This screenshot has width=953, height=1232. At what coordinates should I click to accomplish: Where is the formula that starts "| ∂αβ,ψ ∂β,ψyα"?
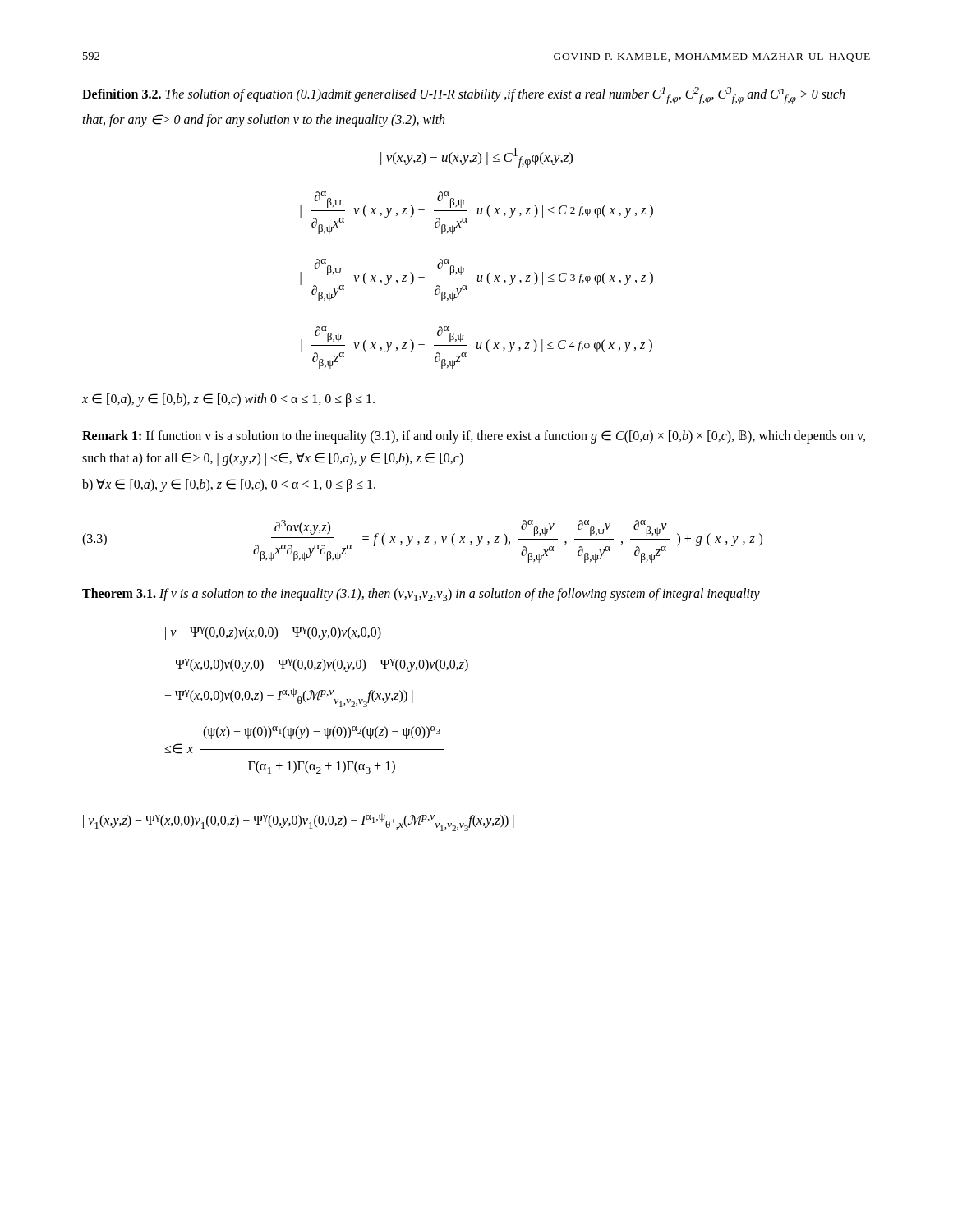click(476, 278)
